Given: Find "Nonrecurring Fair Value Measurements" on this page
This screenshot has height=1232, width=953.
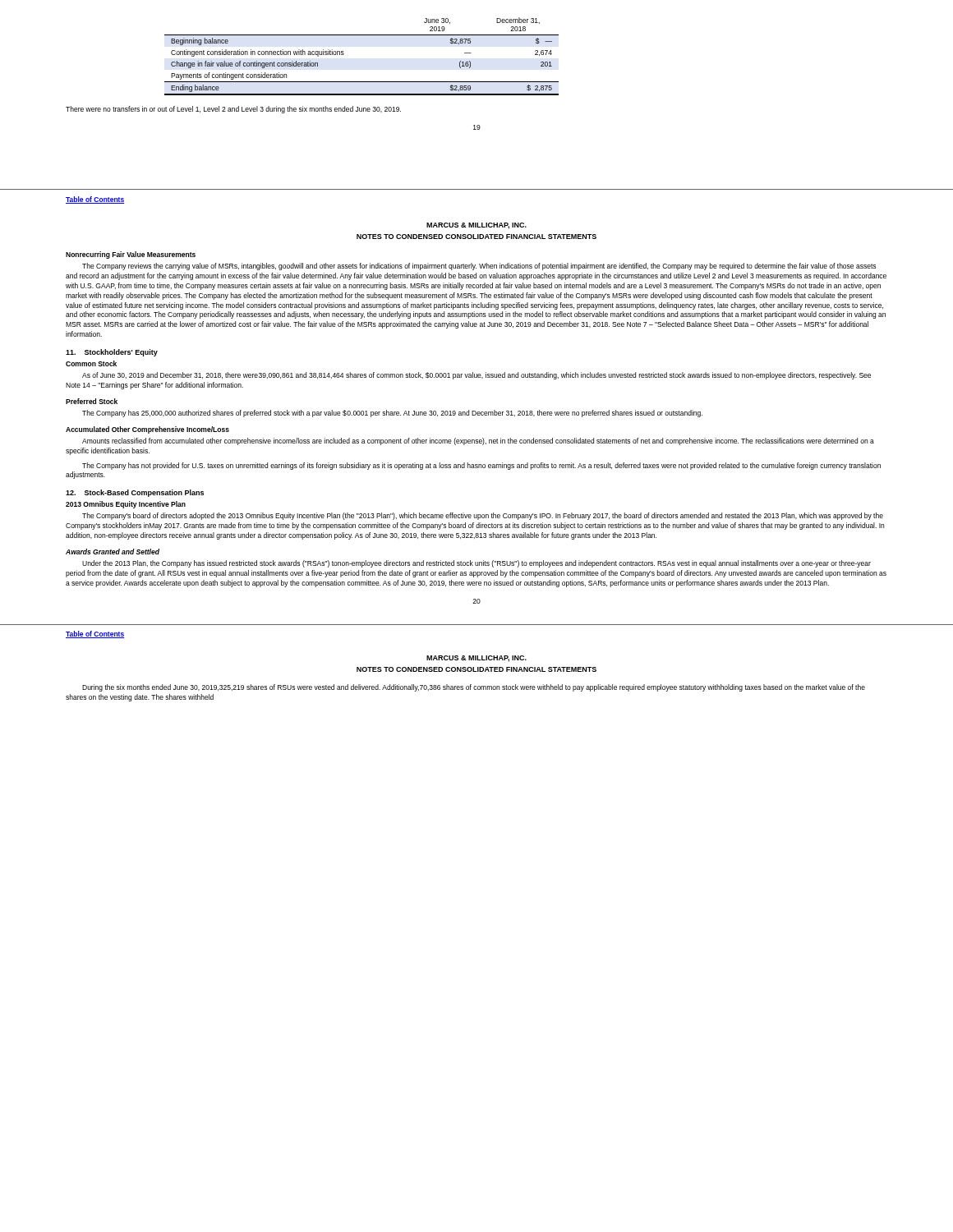Looking at the screenshot, I should pyautogui.click(x=131, y=255).
